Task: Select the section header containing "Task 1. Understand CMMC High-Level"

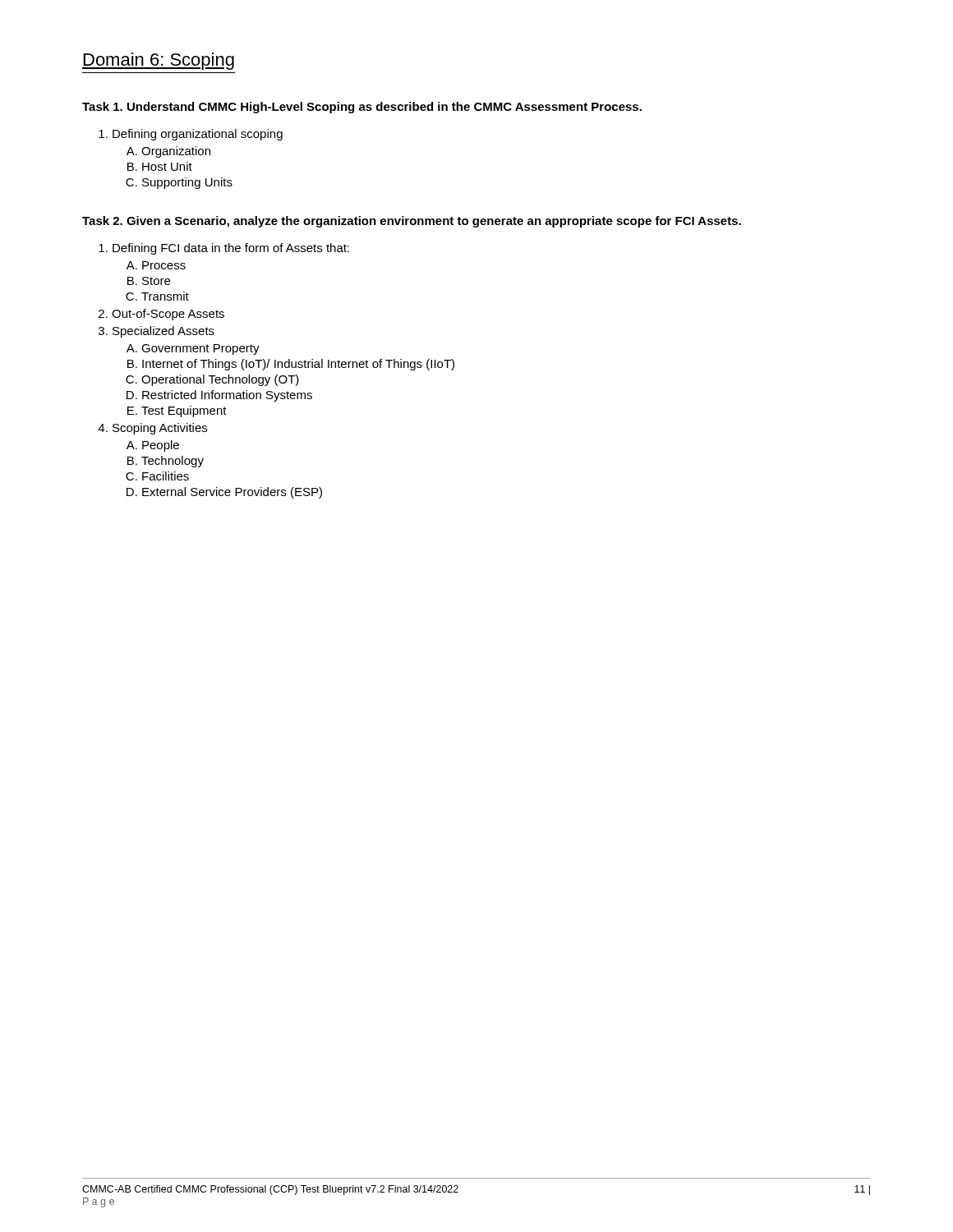Action: tap(362, 106)
